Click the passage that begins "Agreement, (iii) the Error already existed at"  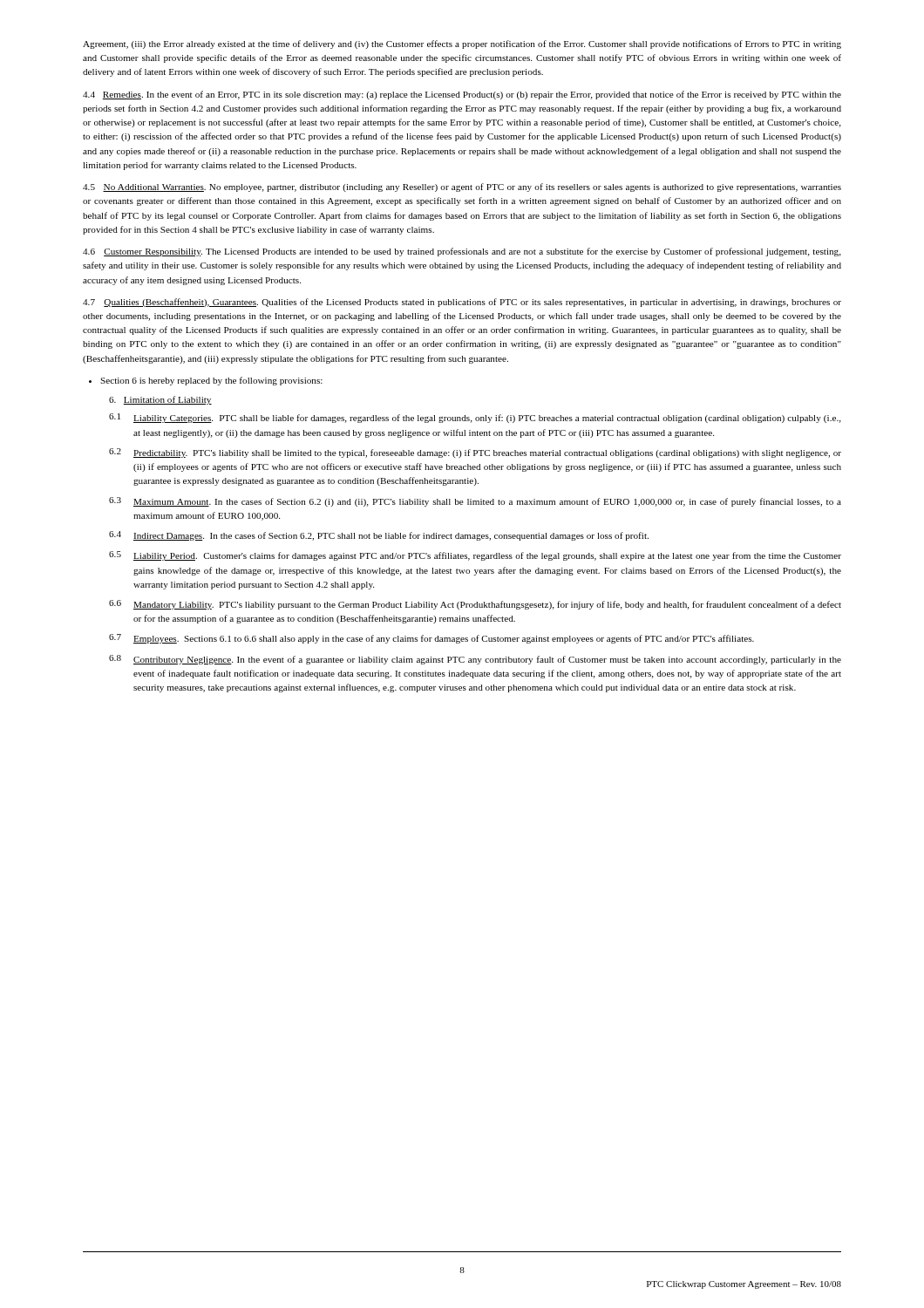[462, 58]
